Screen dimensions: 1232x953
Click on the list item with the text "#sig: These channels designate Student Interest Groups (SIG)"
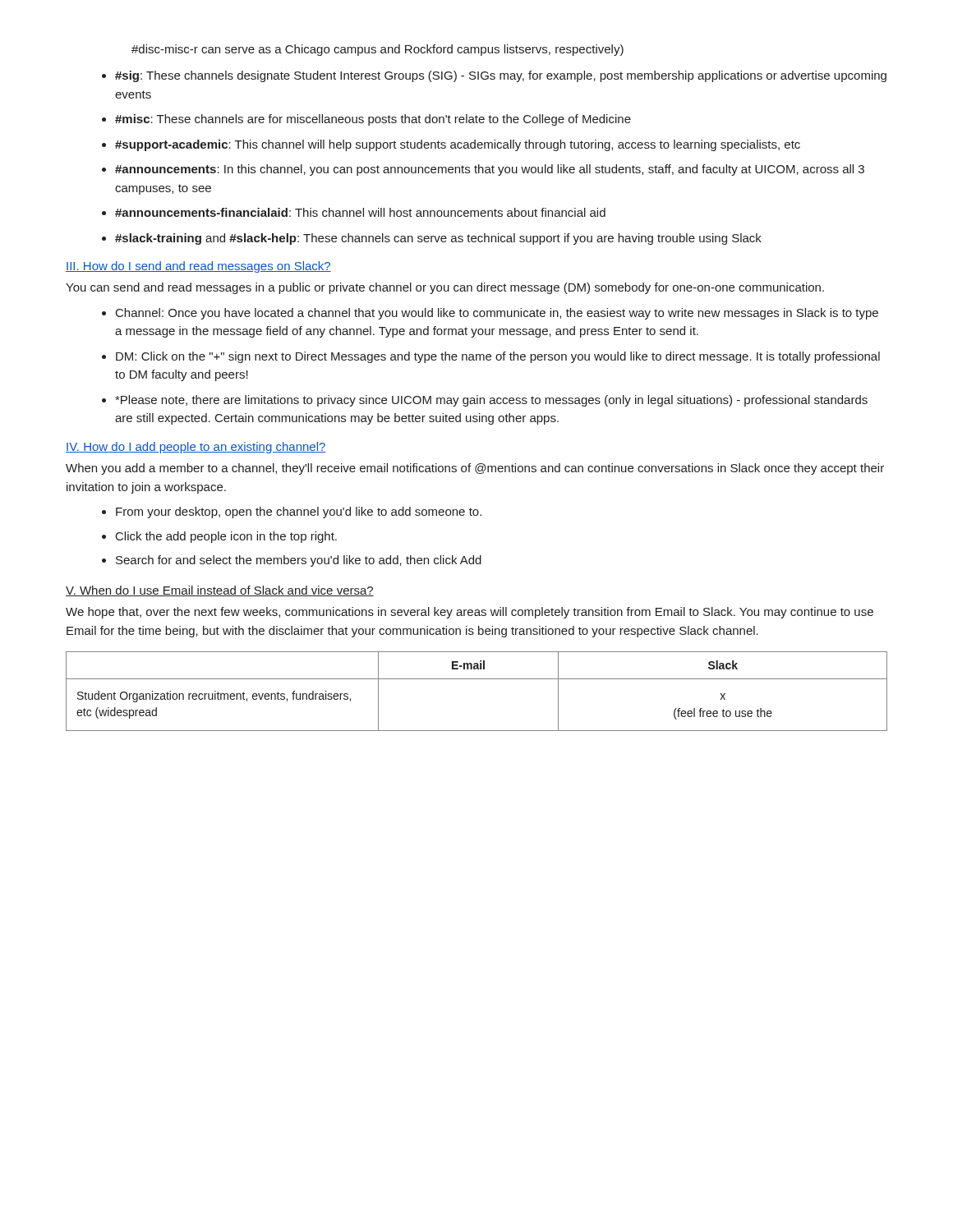pyautogui.click(x=489, y=85)
